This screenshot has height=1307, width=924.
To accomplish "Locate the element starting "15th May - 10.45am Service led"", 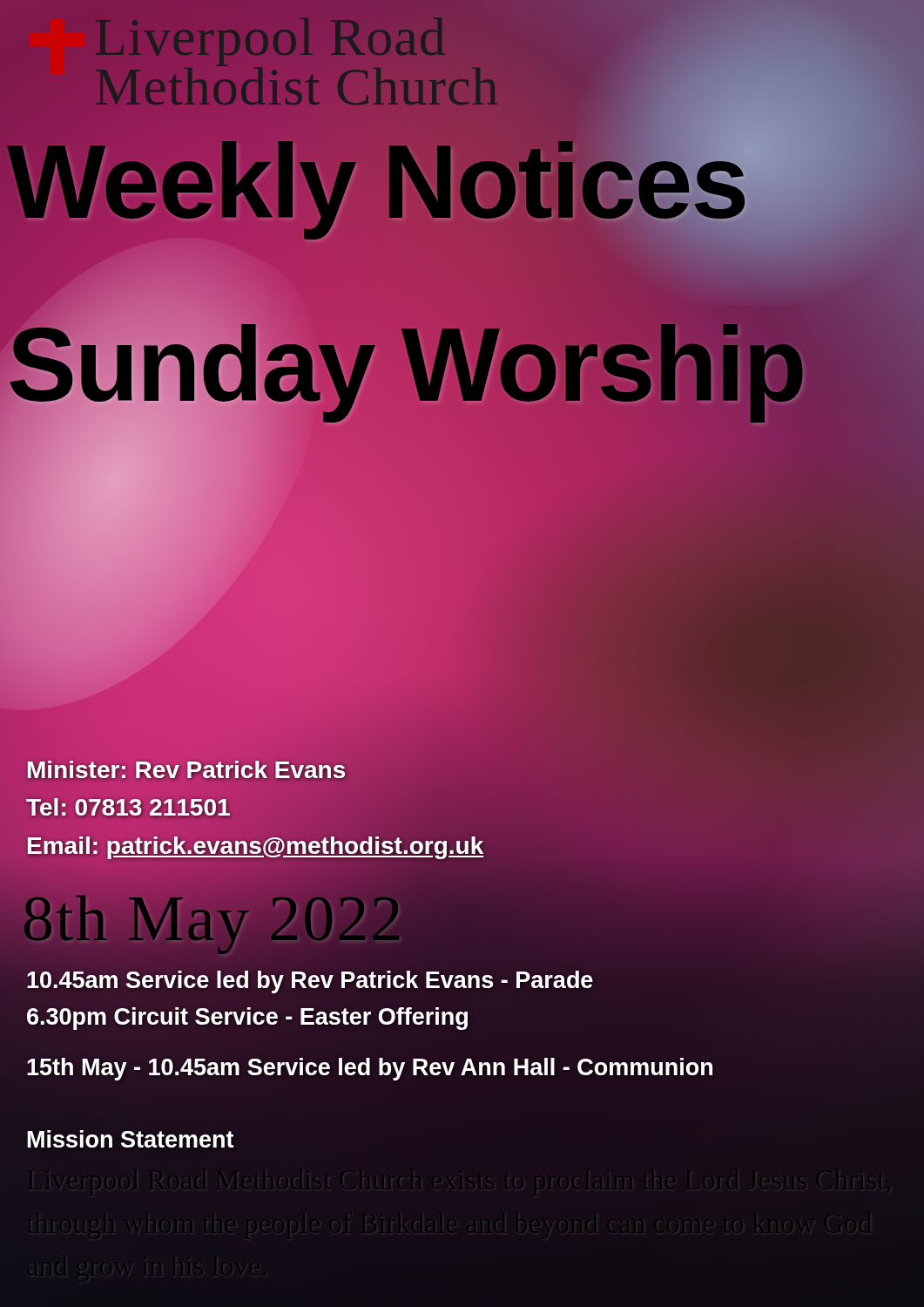I will [462, 1068].
